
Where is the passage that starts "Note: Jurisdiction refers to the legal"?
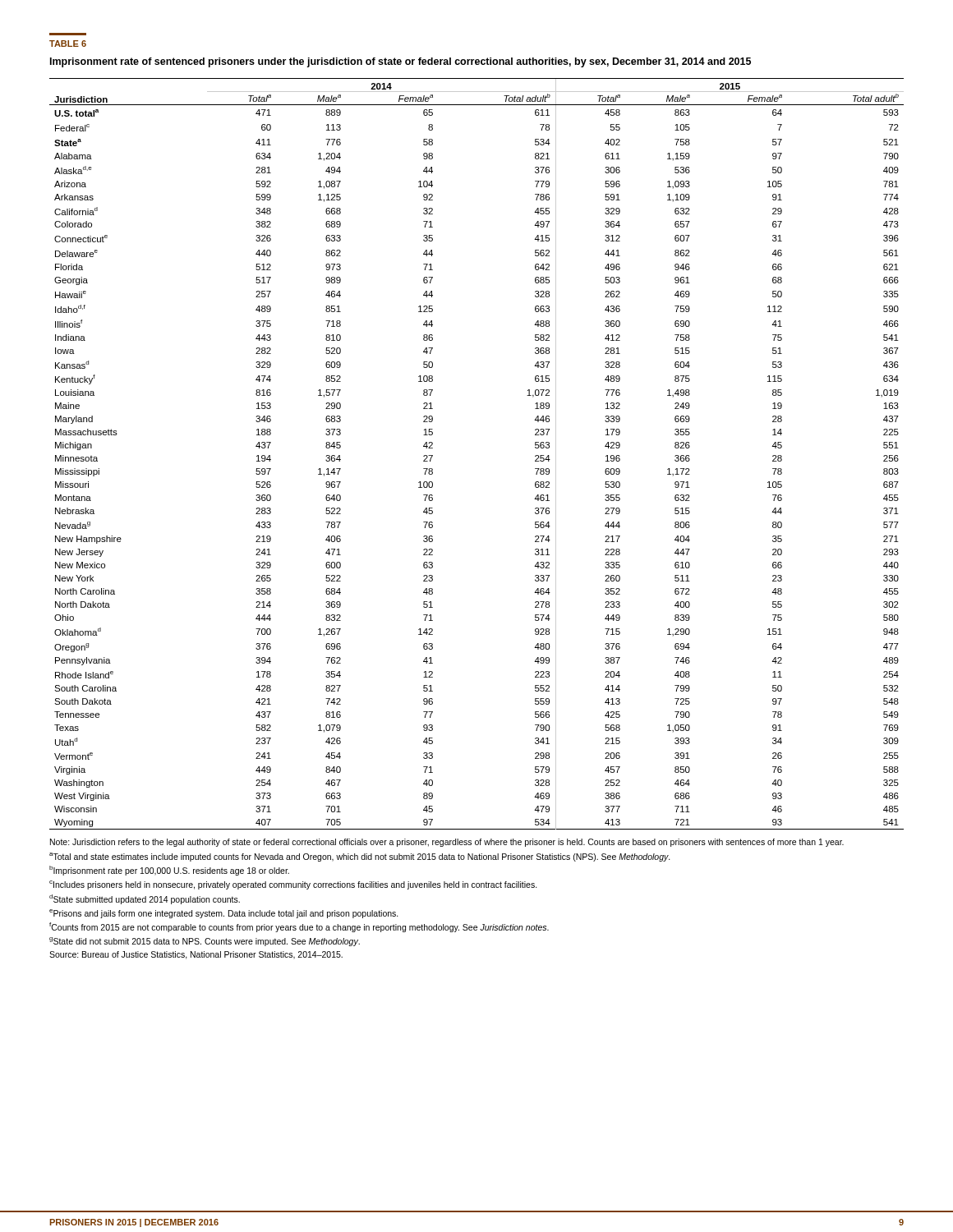click(x=447, y=842)
